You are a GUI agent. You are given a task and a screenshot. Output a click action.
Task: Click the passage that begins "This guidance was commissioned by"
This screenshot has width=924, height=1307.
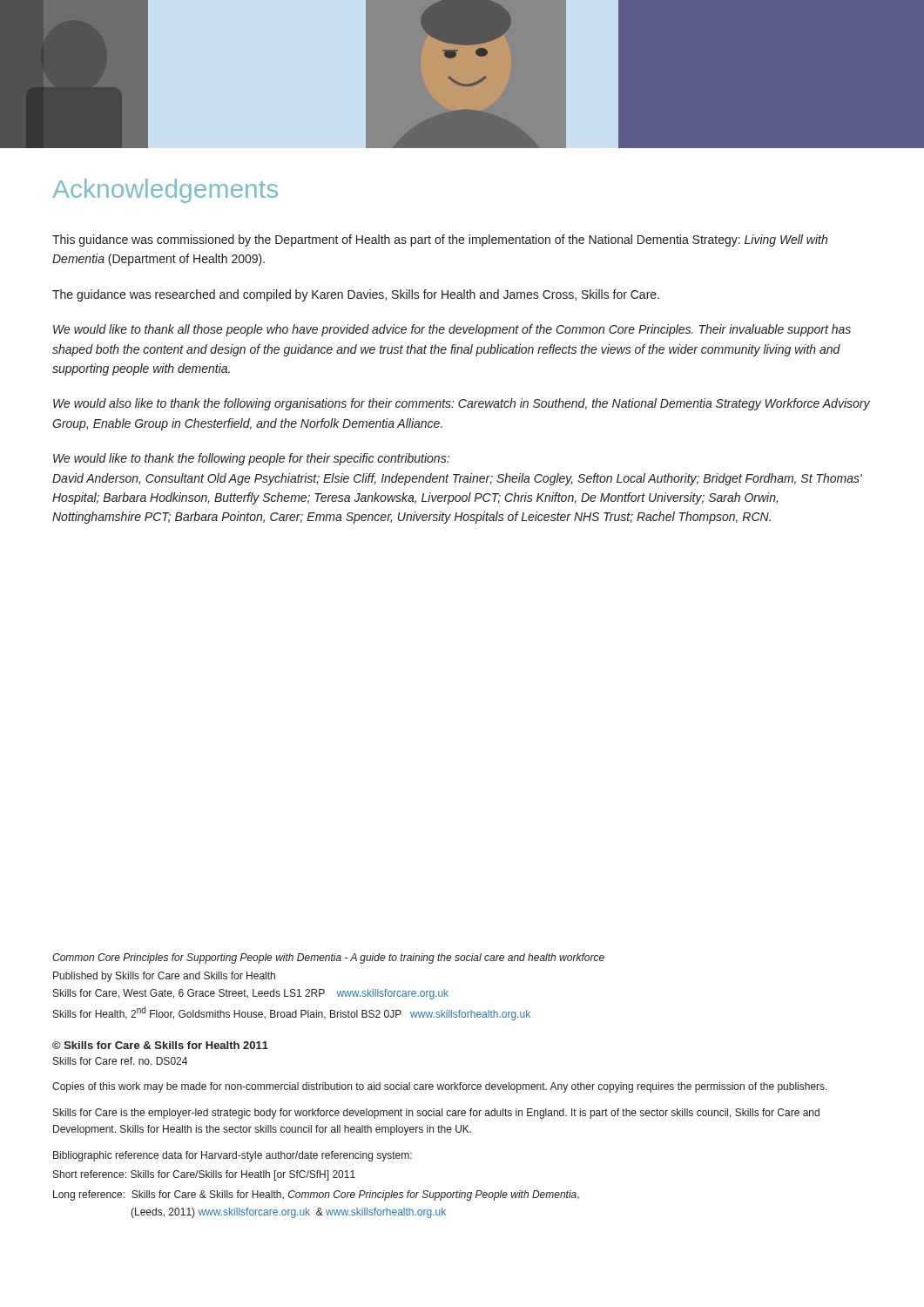(x=462, y=250)
